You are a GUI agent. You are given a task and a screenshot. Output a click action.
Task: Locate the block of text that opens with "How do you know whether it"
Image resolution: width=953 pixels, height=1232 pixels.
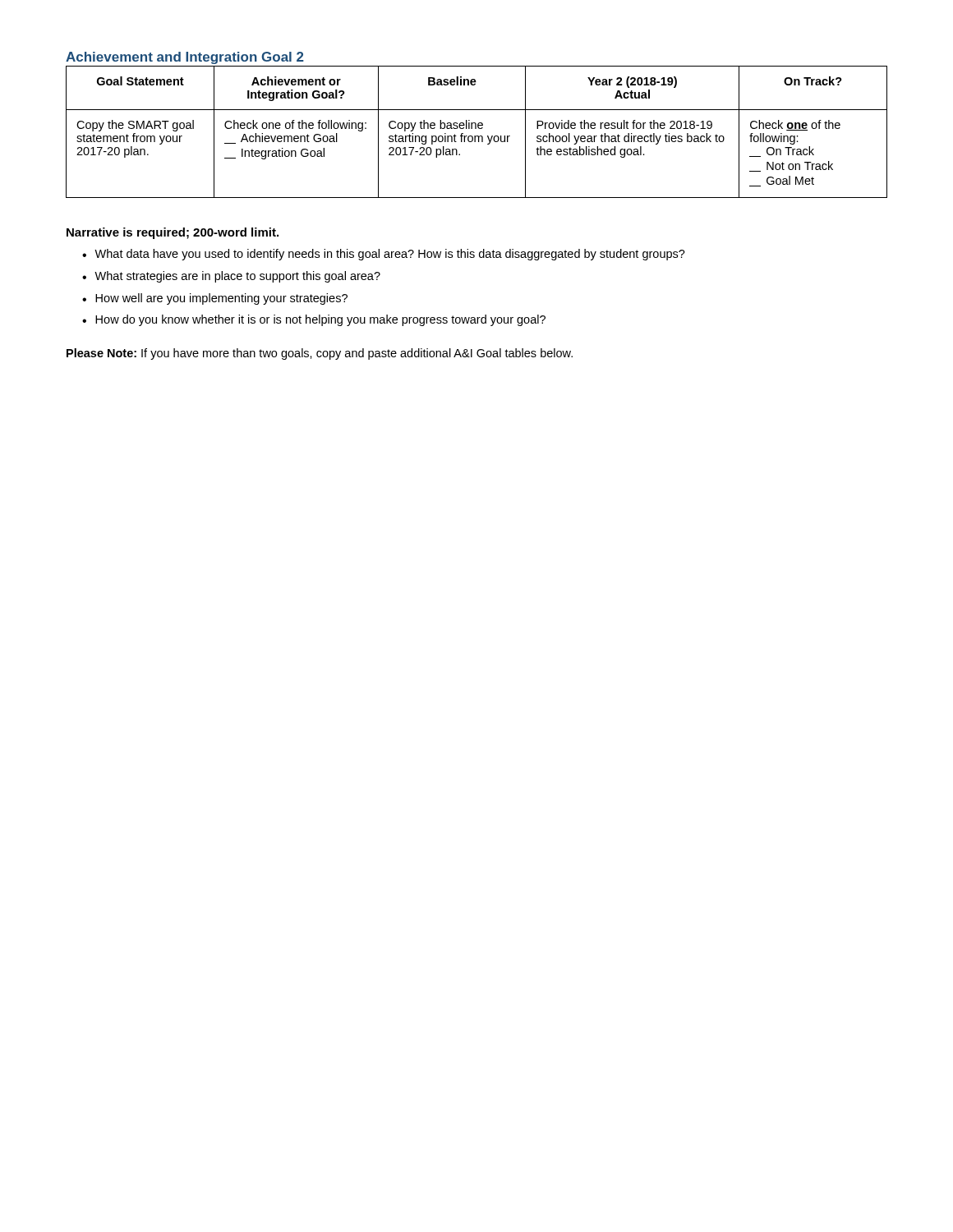tap(476, 322)
